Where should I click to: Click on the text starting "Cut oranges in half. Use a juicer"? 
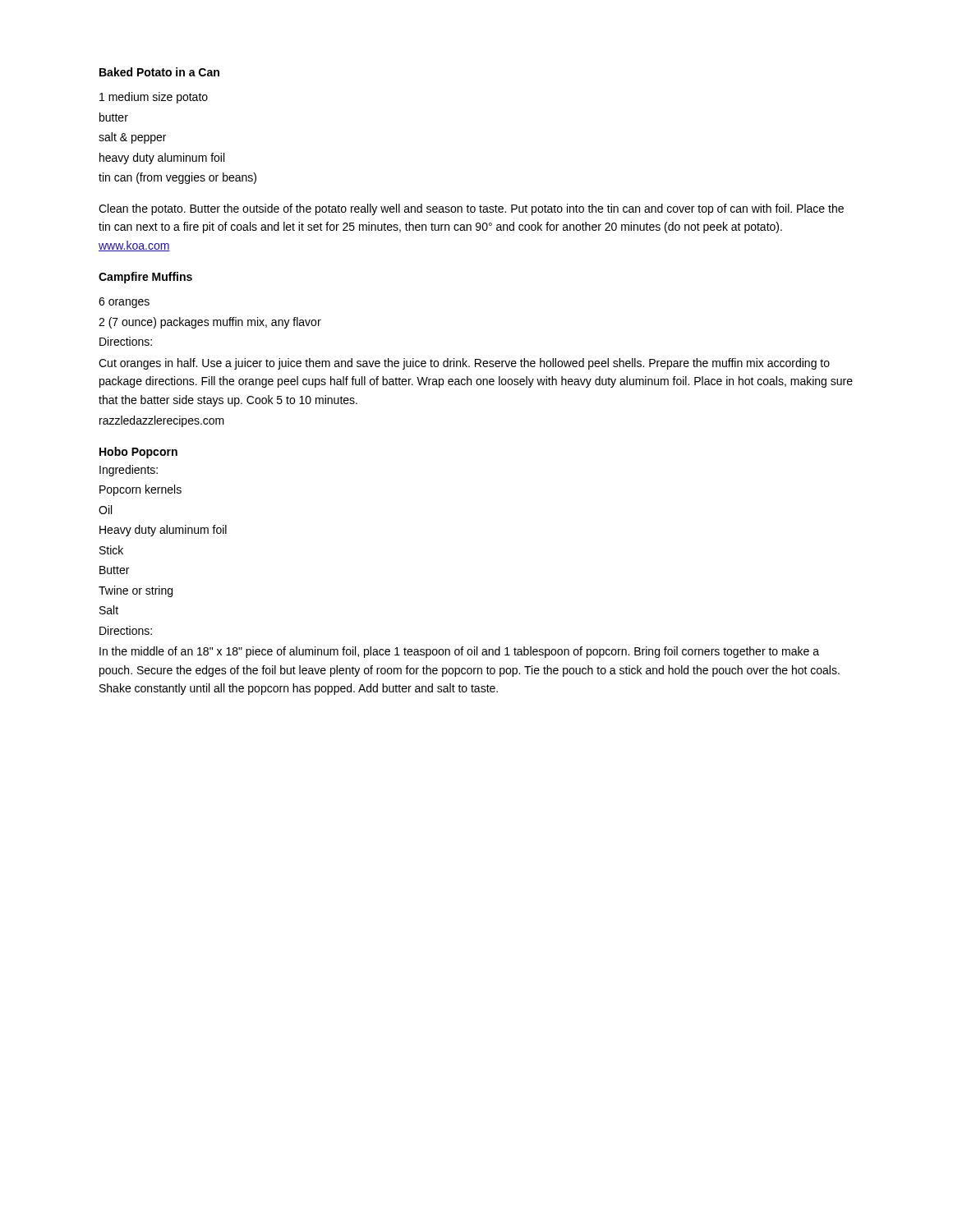(x=476, y=381)
